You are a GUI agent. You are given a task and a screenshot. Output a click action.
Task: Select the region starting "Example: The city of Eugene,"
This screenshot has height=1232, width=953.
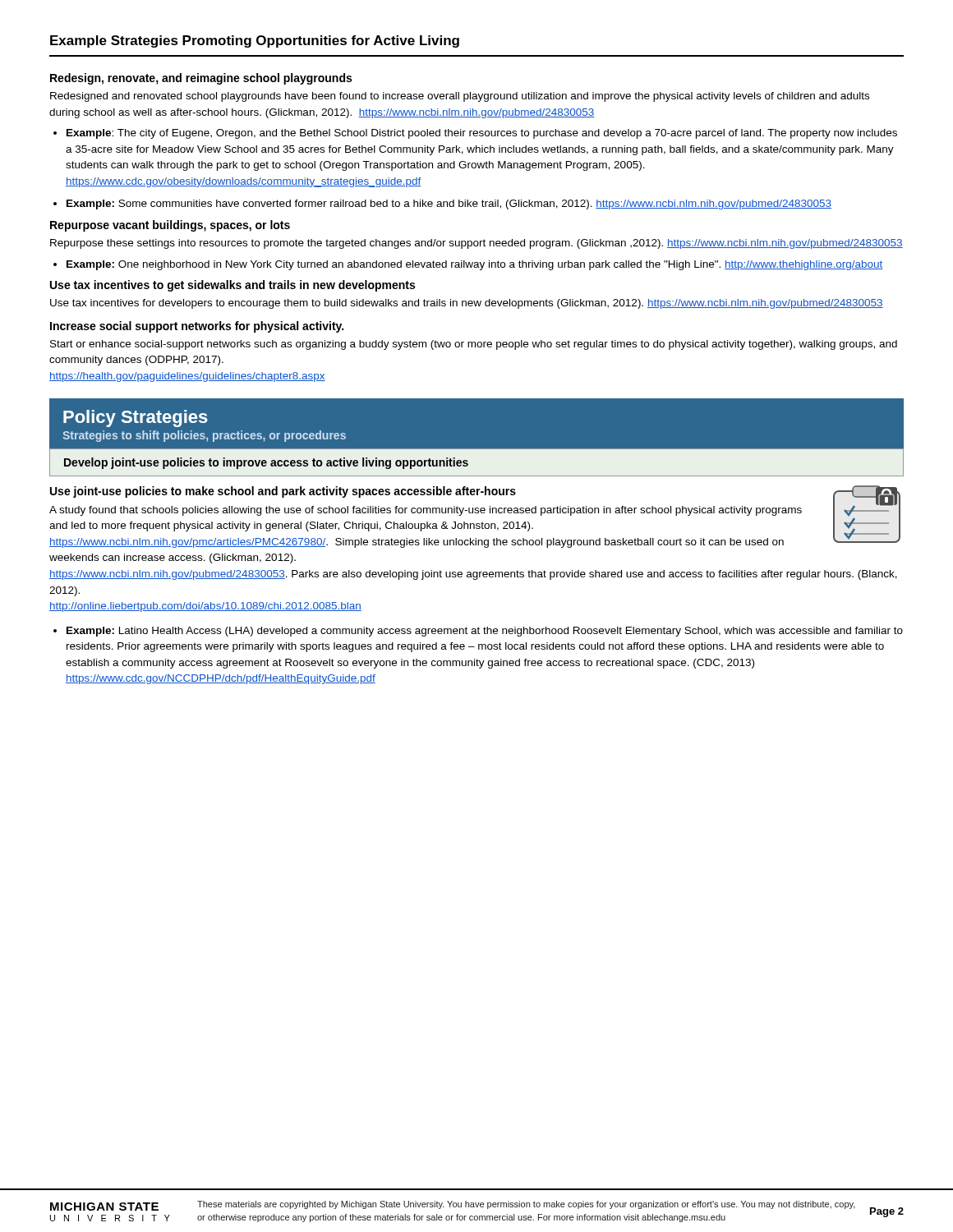(482, 157)
